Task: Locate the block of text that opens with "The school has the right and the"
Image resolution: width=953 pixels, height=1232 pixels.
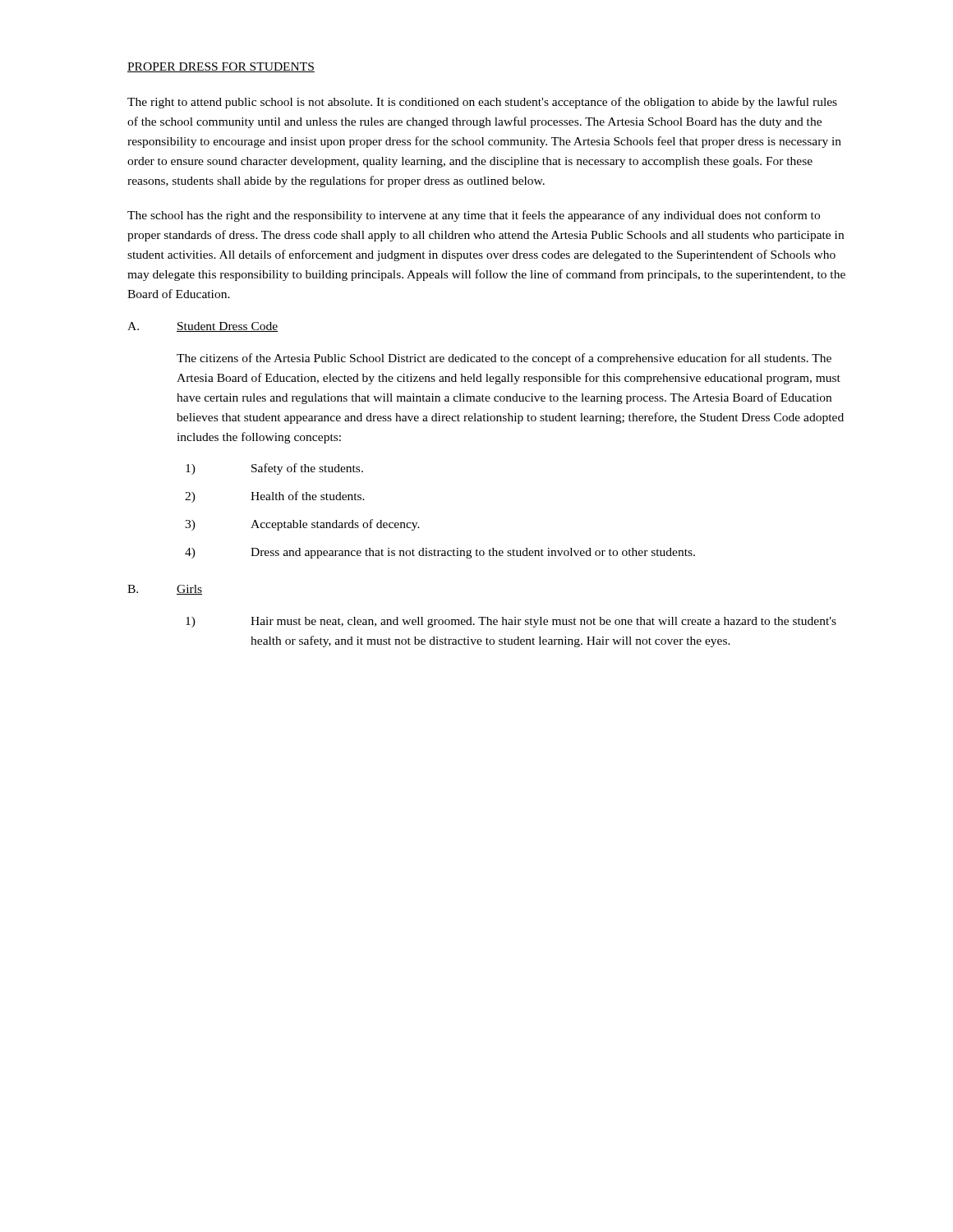Action: pos(486,254)
